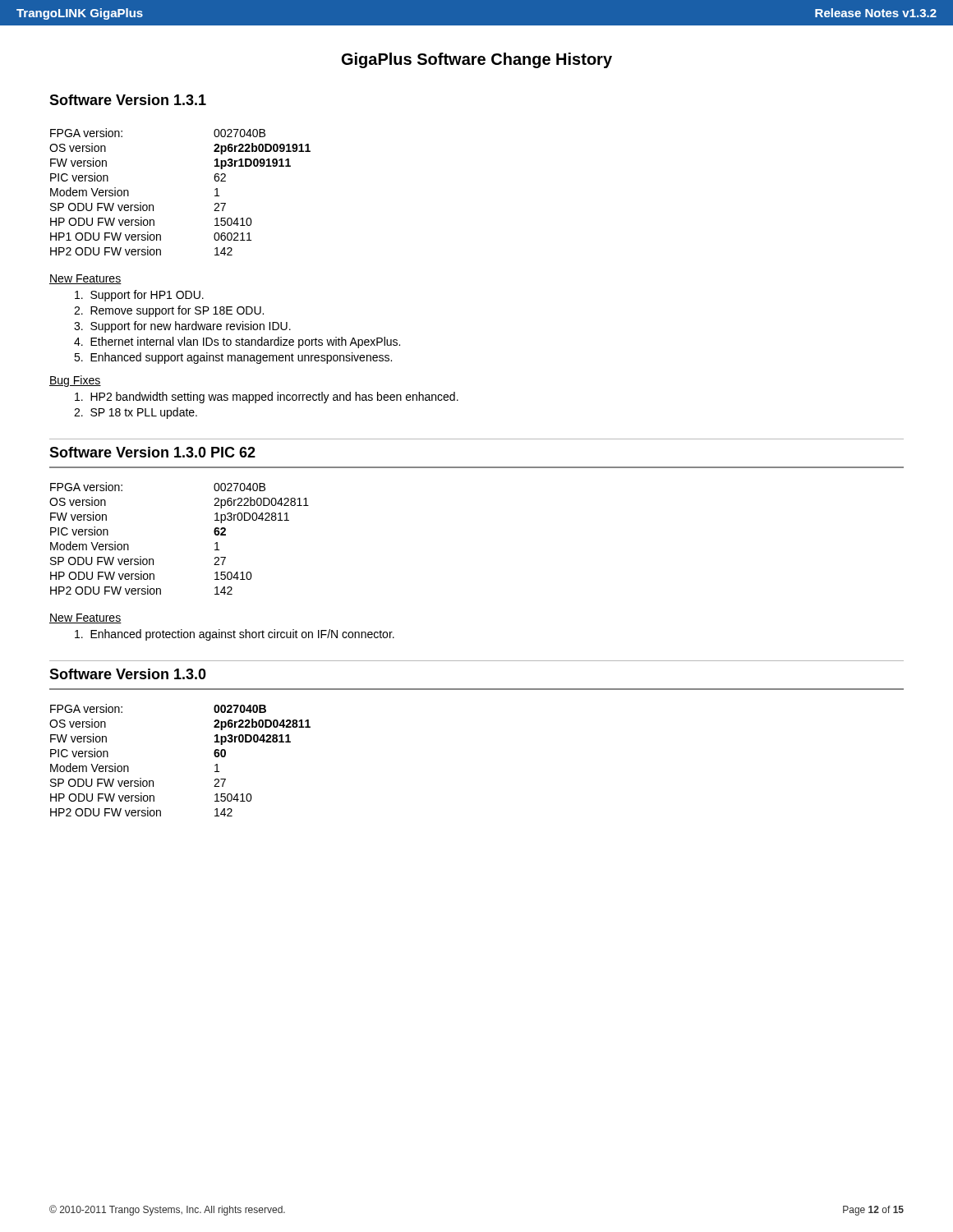Locate the list item that reads "HP2 bandwidth setting was mapped incorrectly and"
953x1232 pixels.
[266, 397]
